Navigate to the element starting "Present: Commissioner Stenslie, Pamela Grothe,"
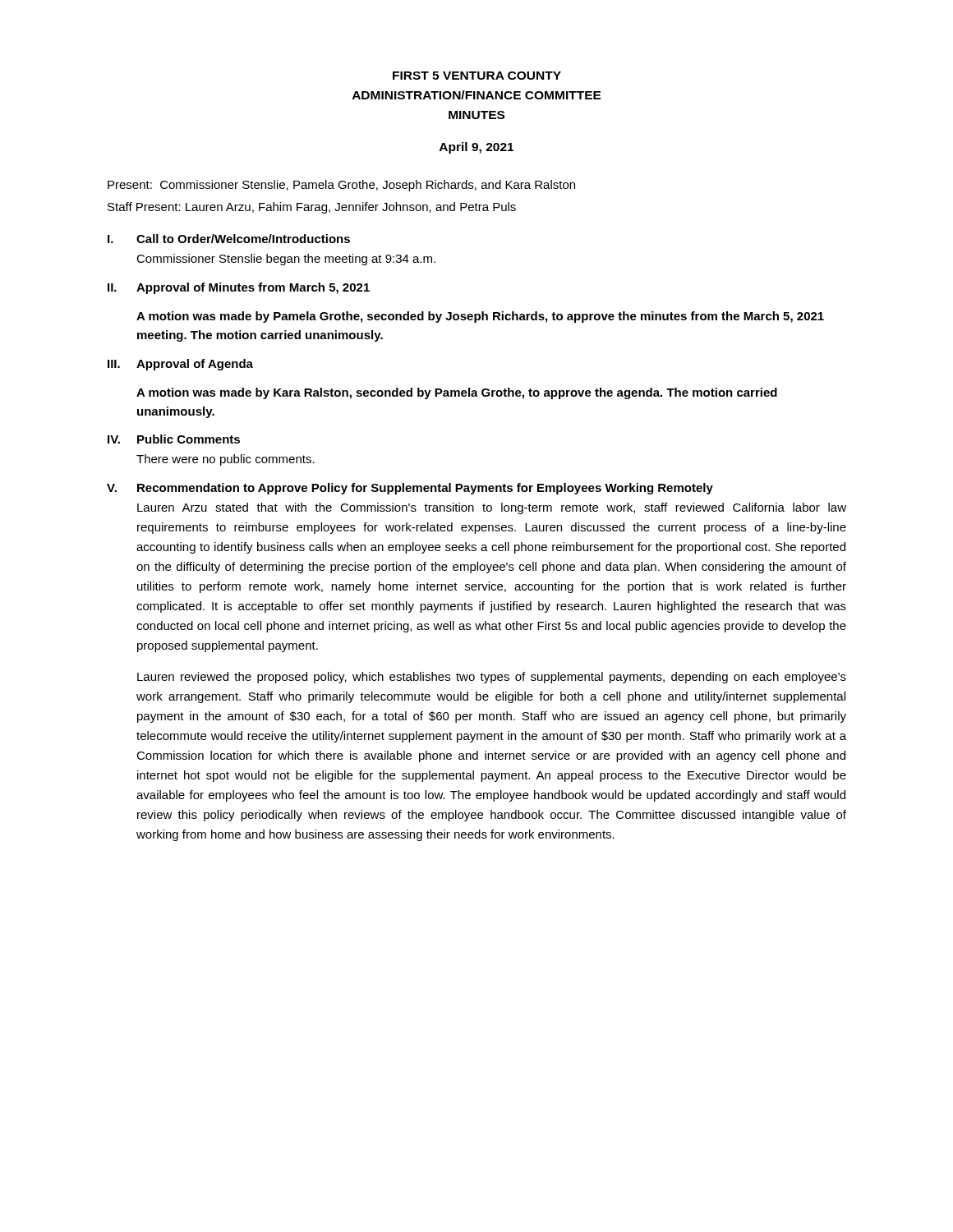Screen dimensions: 1232x953 click(341, 184)
